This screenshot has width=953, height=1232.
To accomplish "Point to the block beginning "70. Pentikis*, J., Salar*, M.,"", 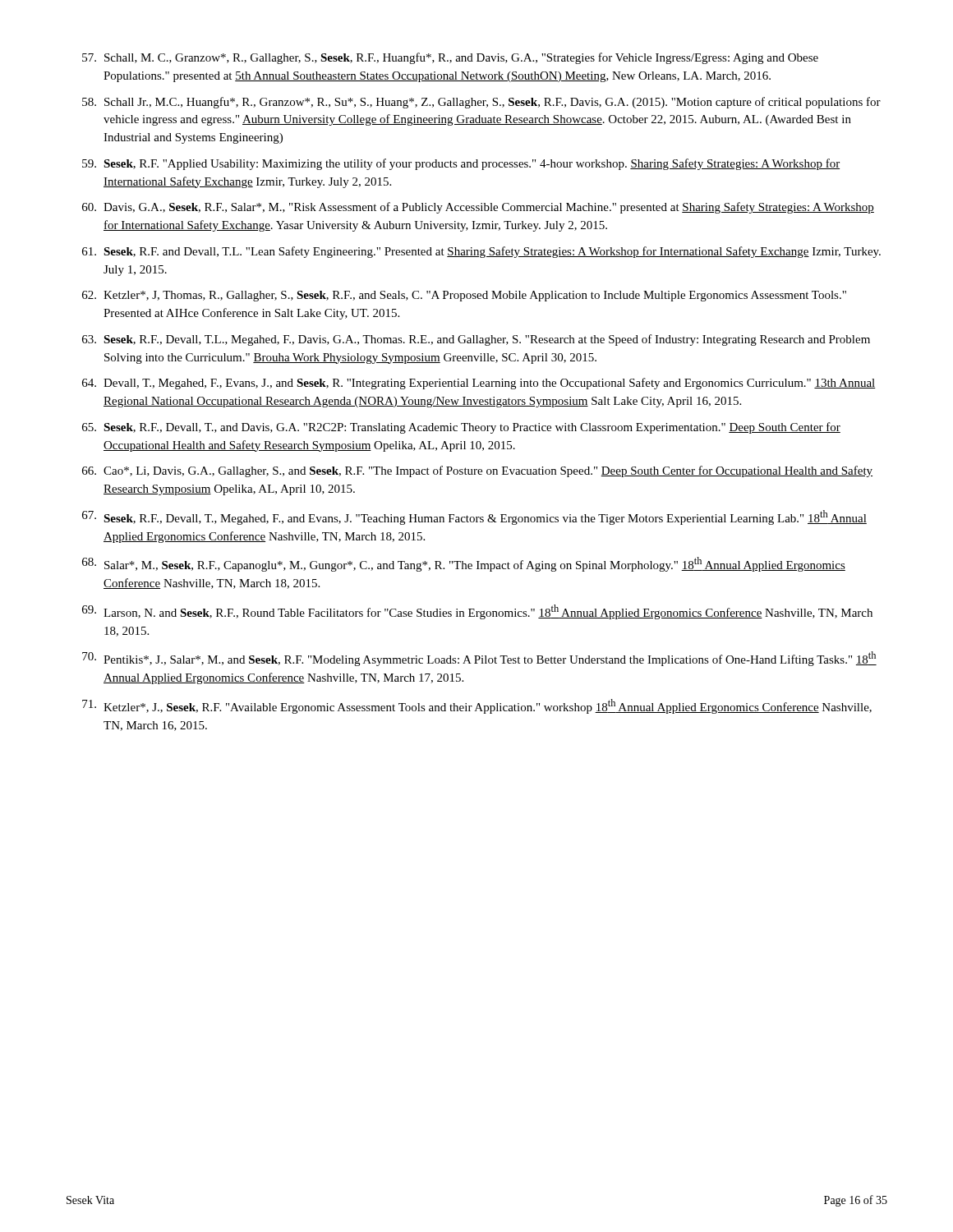I will pos(476,668).
